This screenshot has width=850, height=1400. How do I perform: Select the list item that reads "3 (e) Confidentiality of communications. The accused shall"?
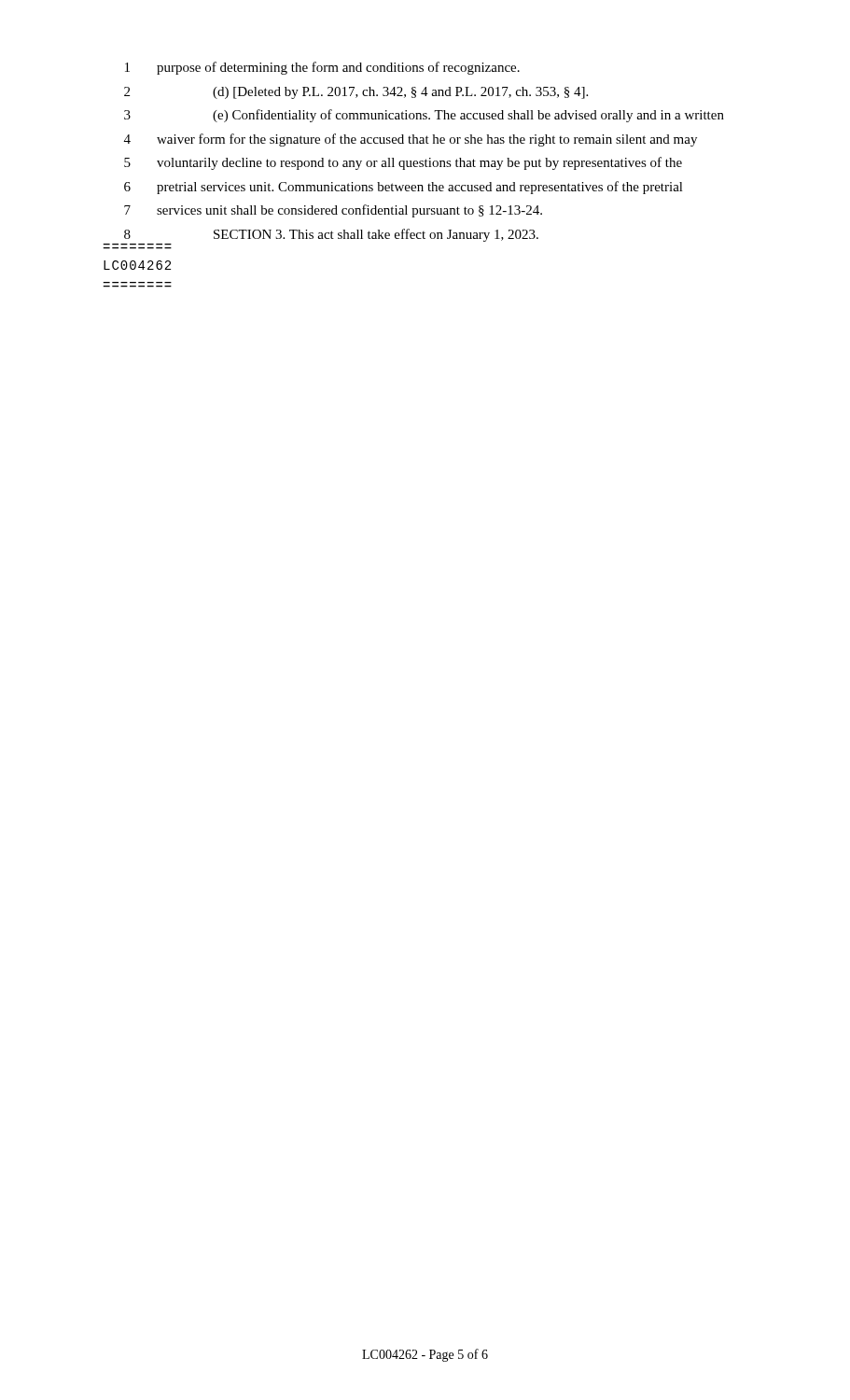coord(439,115)
